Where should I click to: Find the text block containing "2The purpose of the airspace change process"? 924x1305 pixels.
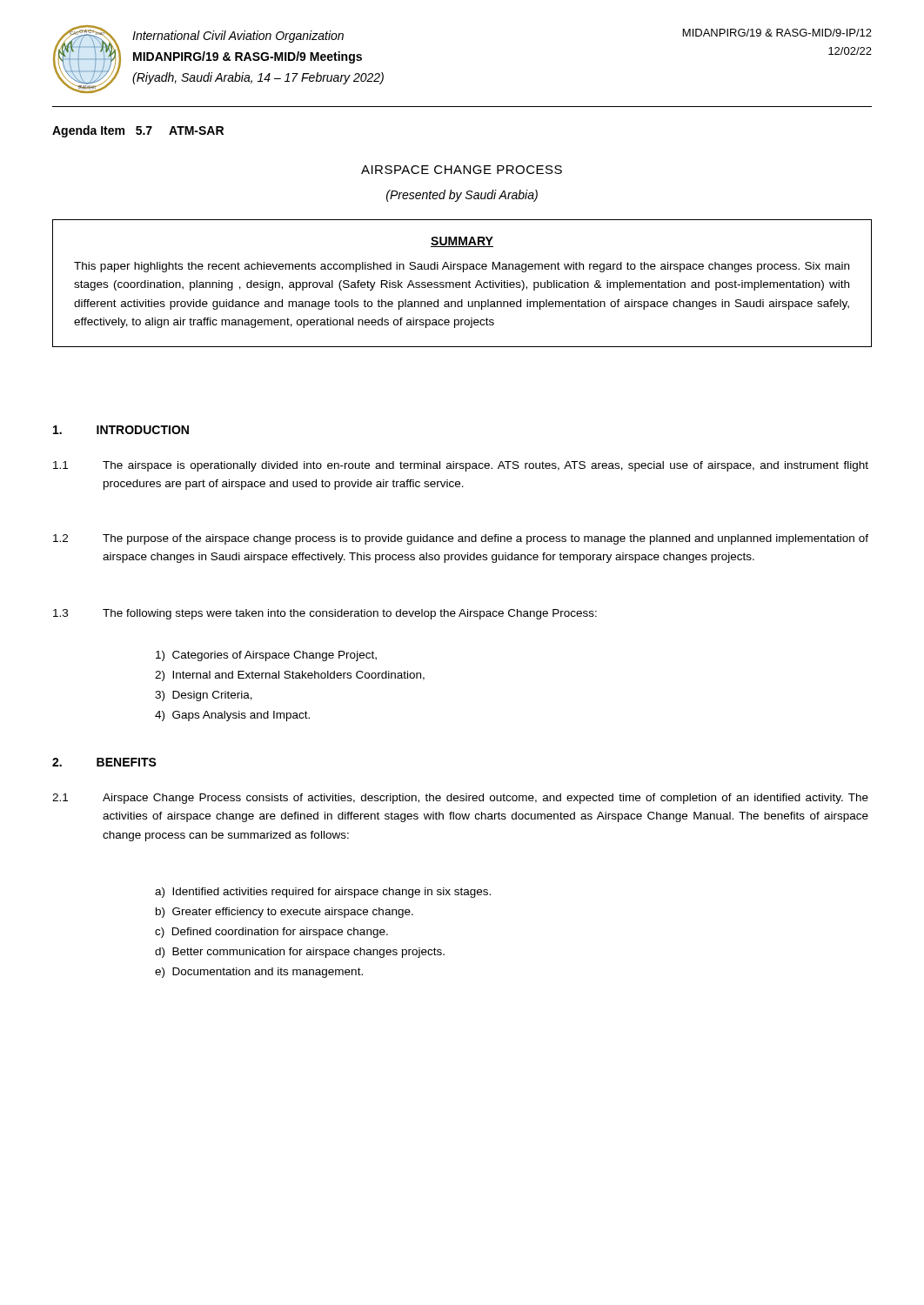tap(460, 548)
